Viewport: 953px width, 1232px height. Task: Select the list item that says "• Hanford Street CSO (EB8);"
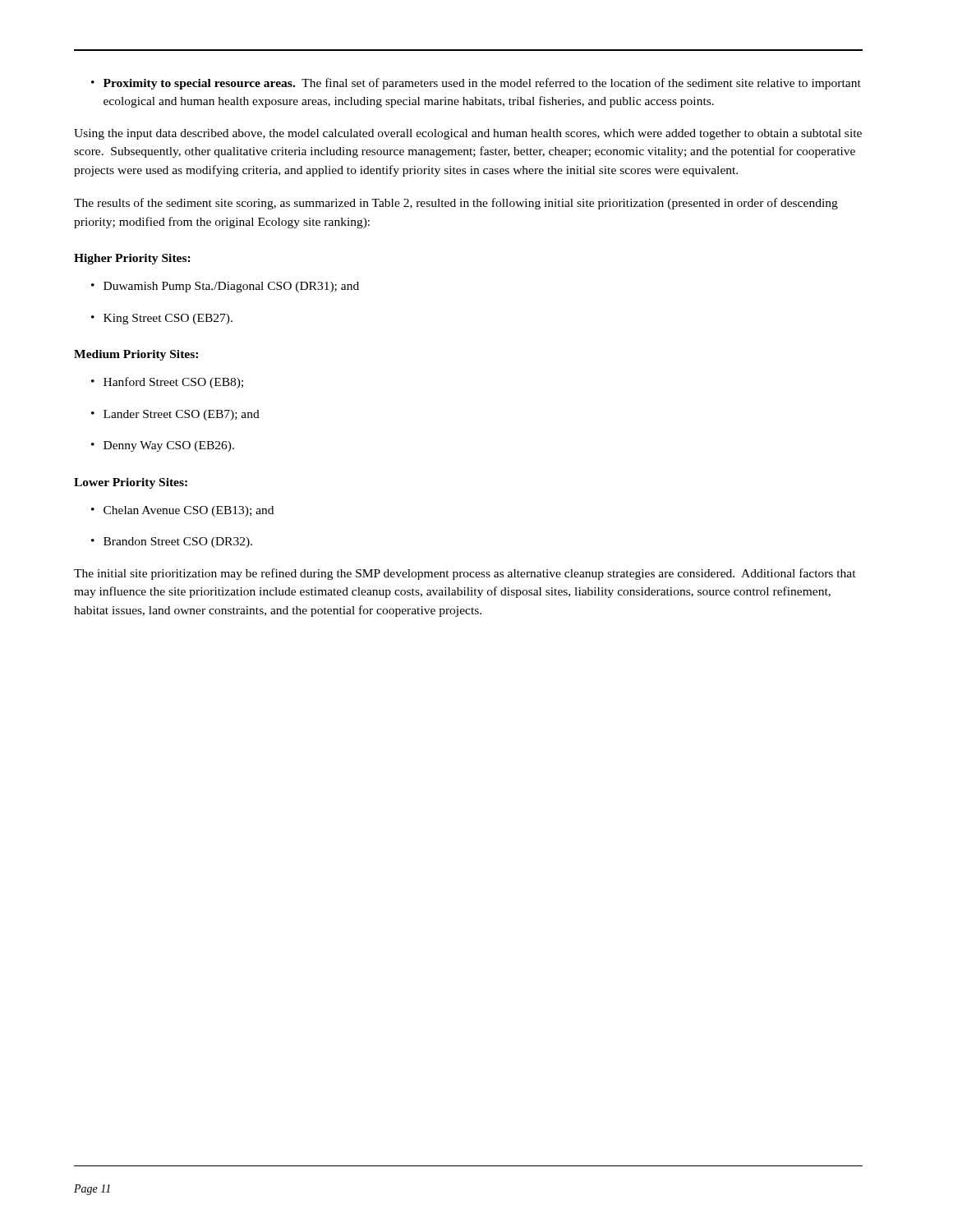167,382
